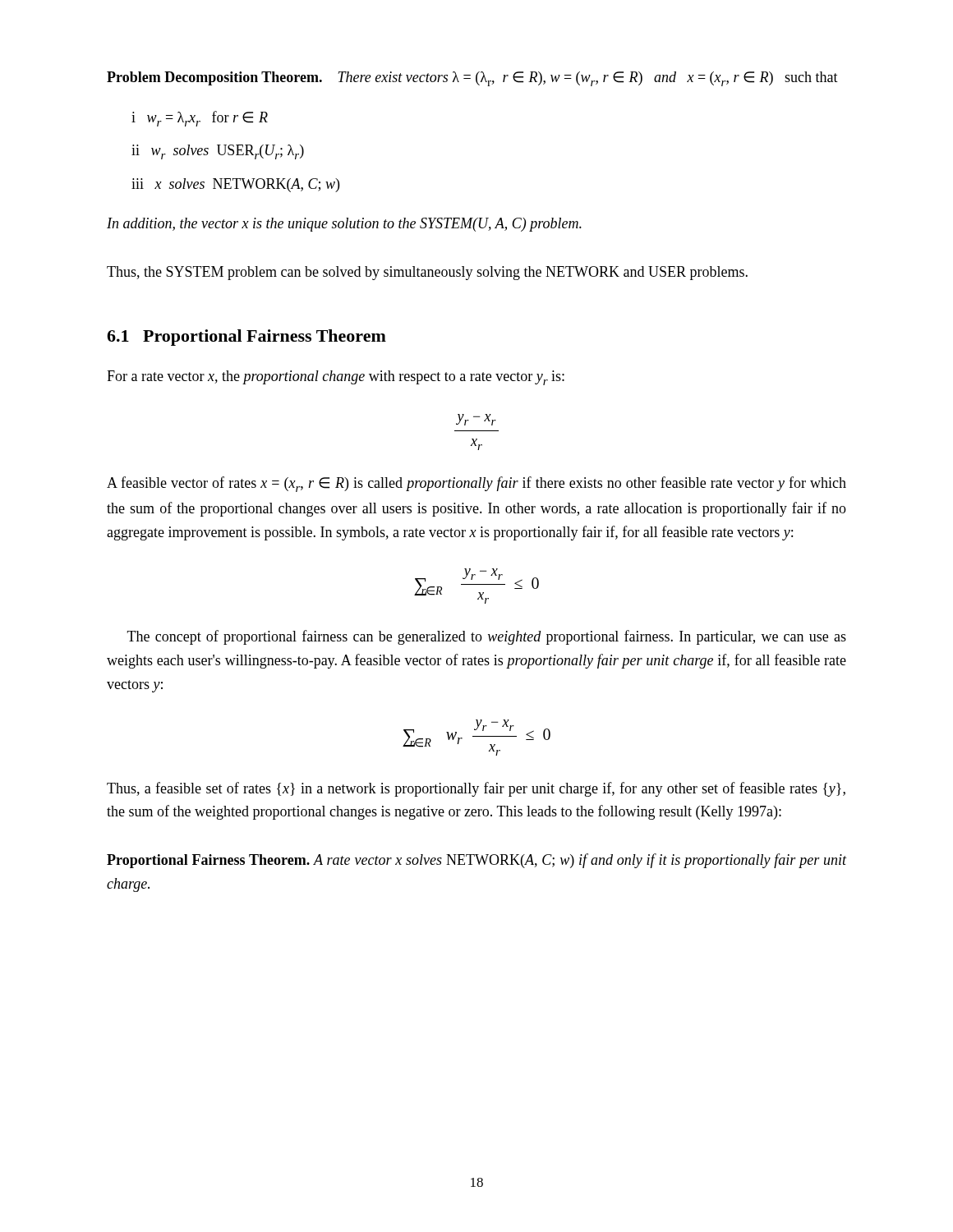Click on the formula that reads "∑r∈R wr yr"

tap(476, 736)
